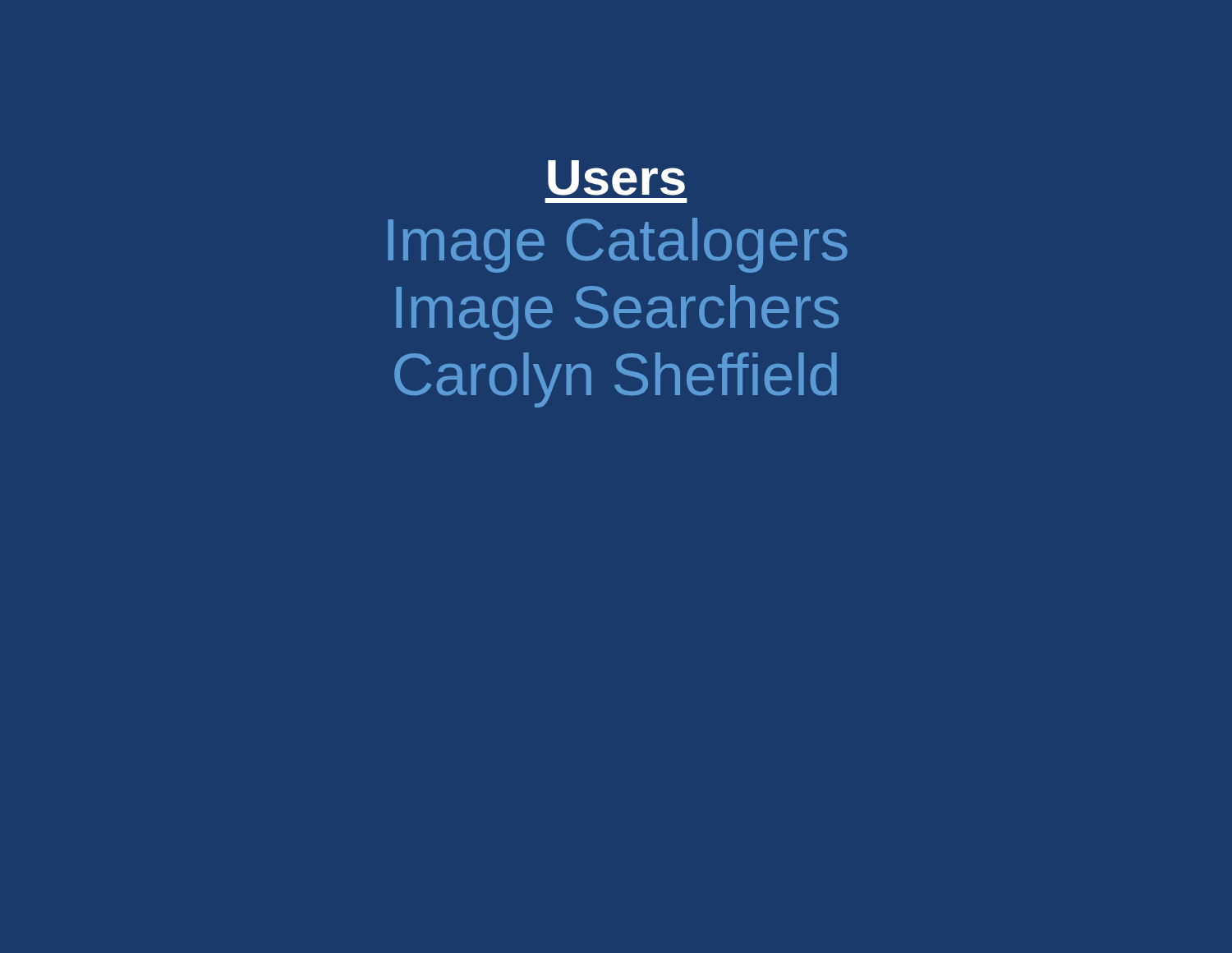Image resolution: width=1232 pixels, height=953 pixels.
Task: Point to the passage starting "Carolyn Sheffield"
Action: click(x=616, y=375)
